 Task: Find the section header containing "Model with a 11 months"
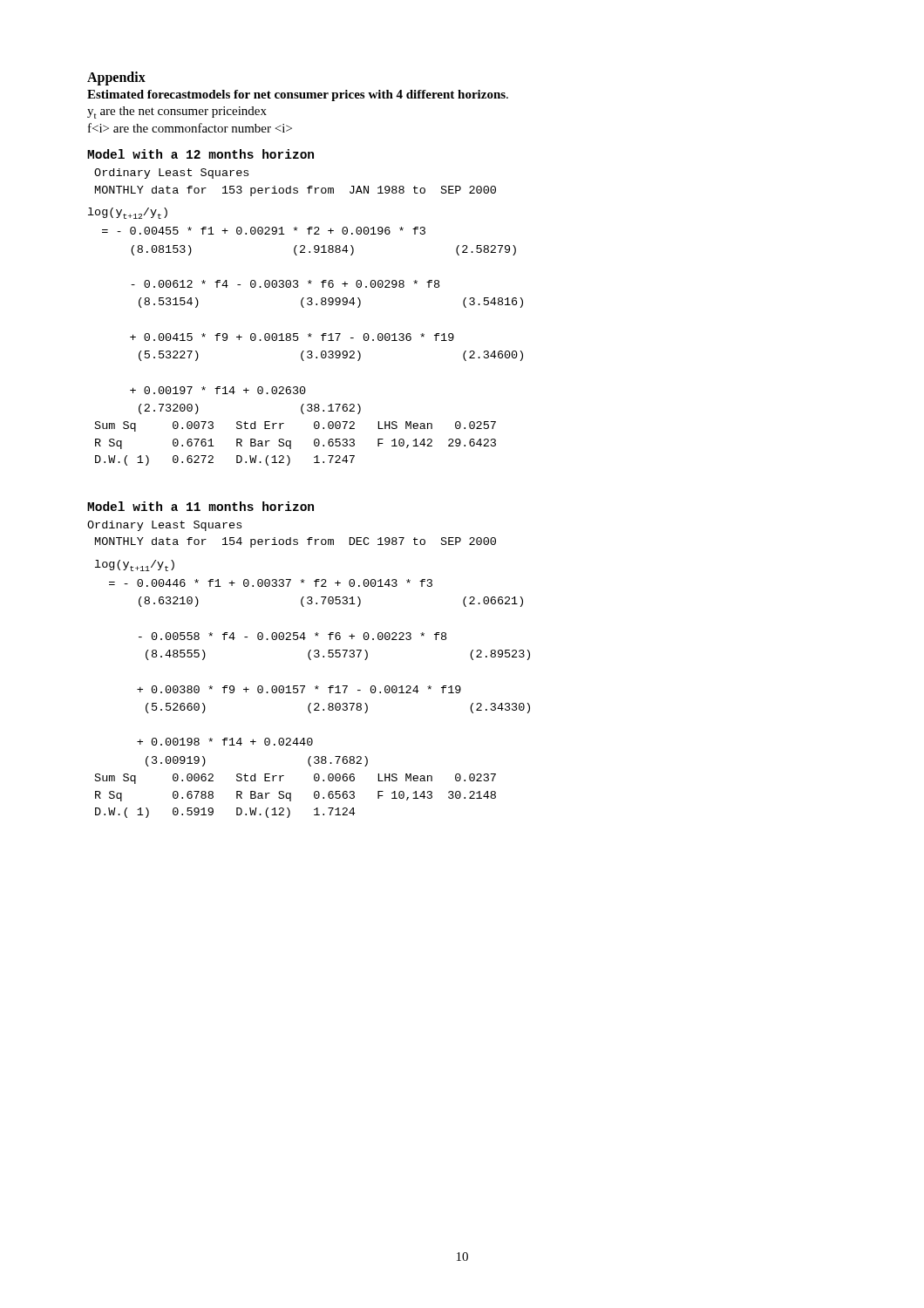tap(201, 507)
